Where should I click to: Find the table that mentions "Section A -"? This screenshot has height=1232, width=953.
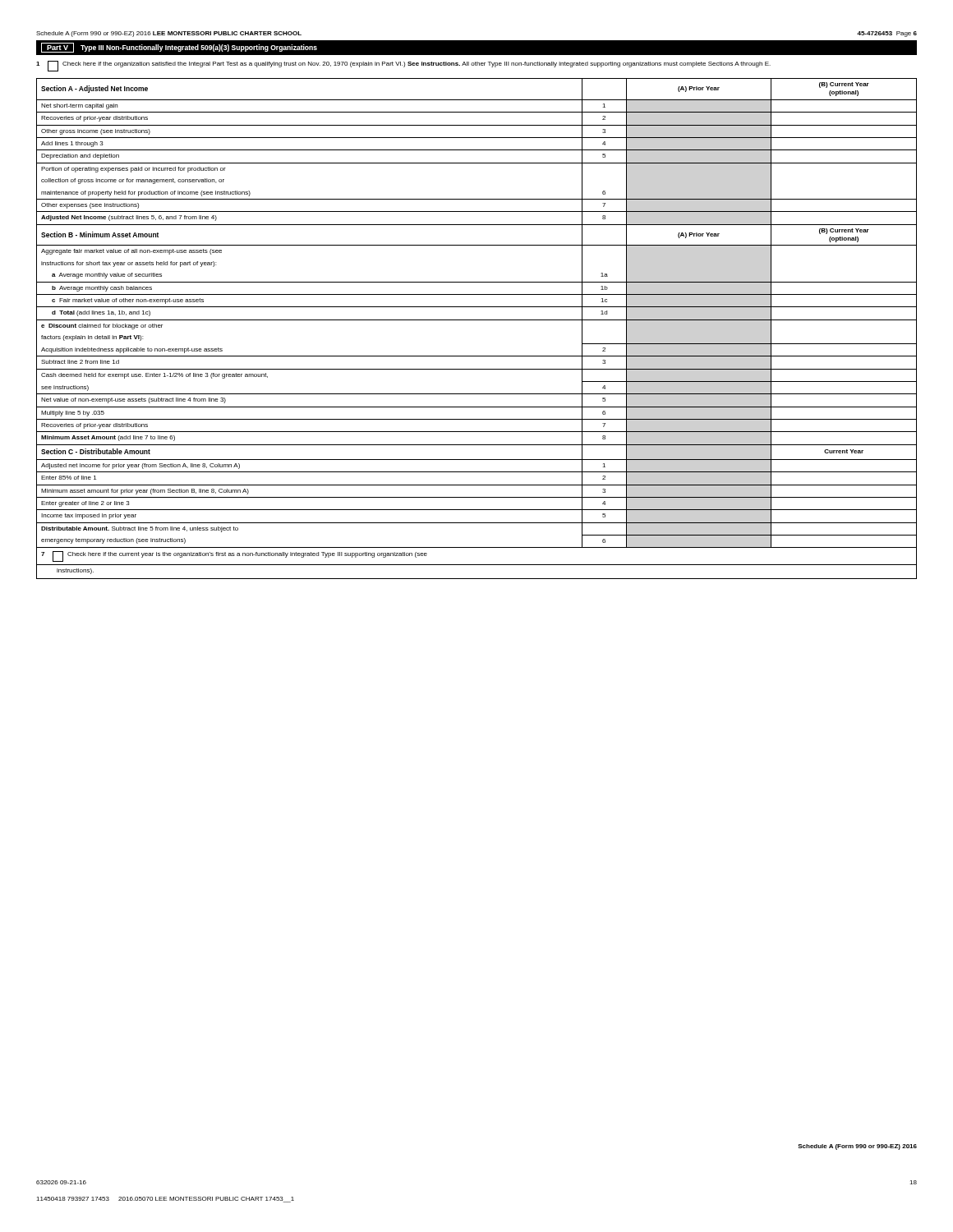[x=476, y=151]
